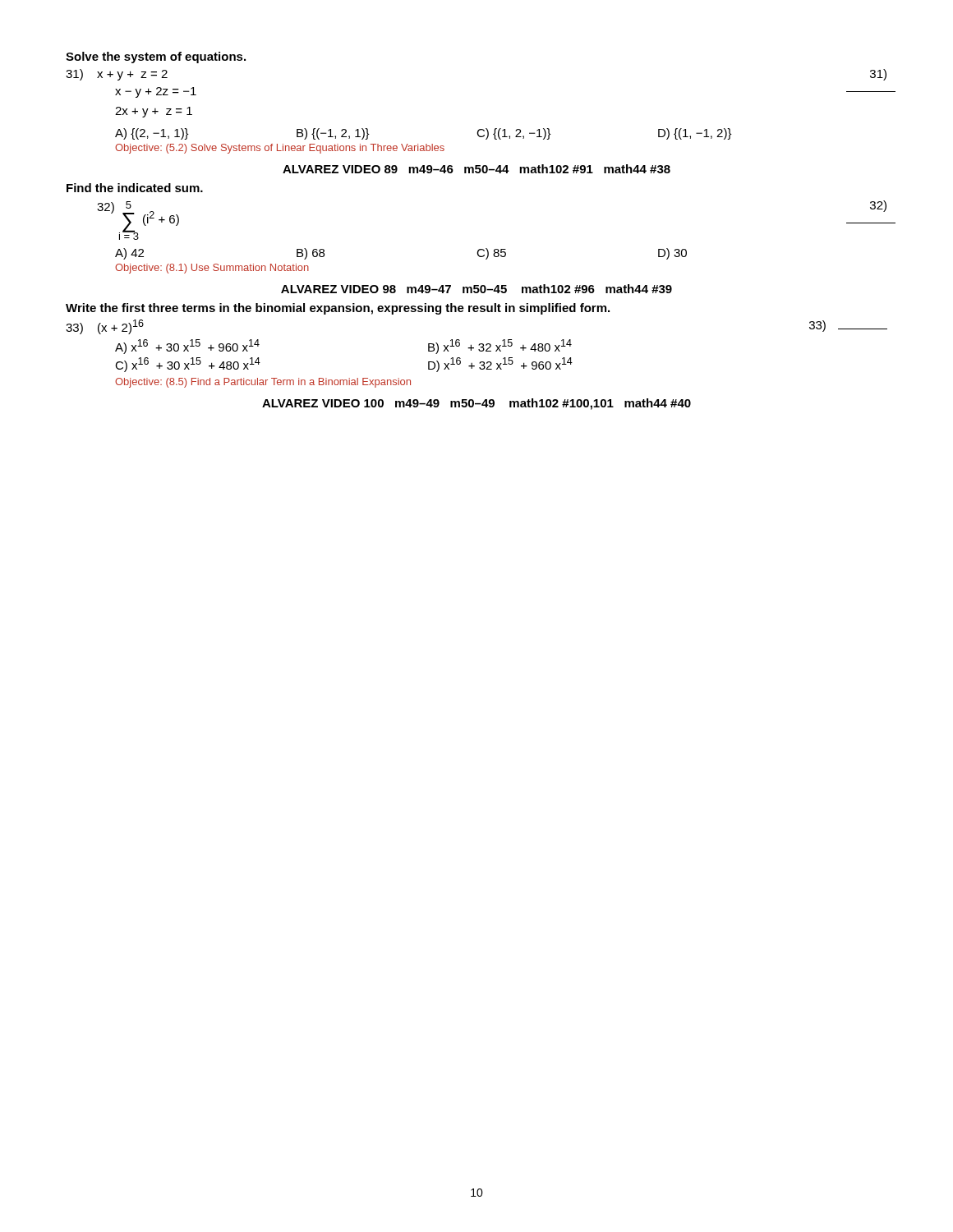Viewport: 953px width, 1232px height.
Task: Click on the block starting "ALVAREZ VIDEO 100"
Action: pyautogui.click(x=476, y=403)
